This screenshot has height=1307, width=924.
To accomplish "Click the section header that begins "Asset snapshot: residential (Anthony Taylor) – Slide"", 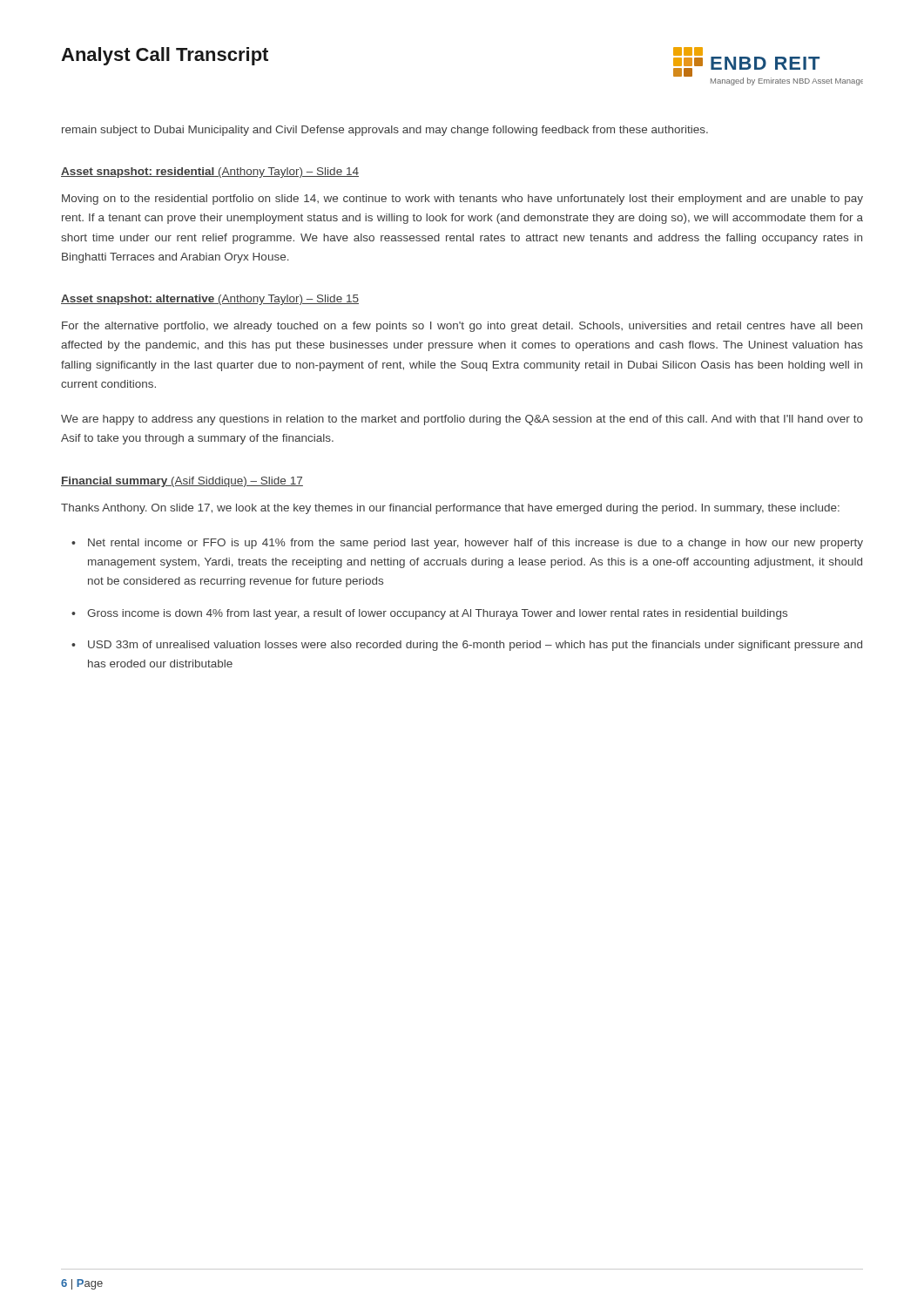I will tap(210, 171).
